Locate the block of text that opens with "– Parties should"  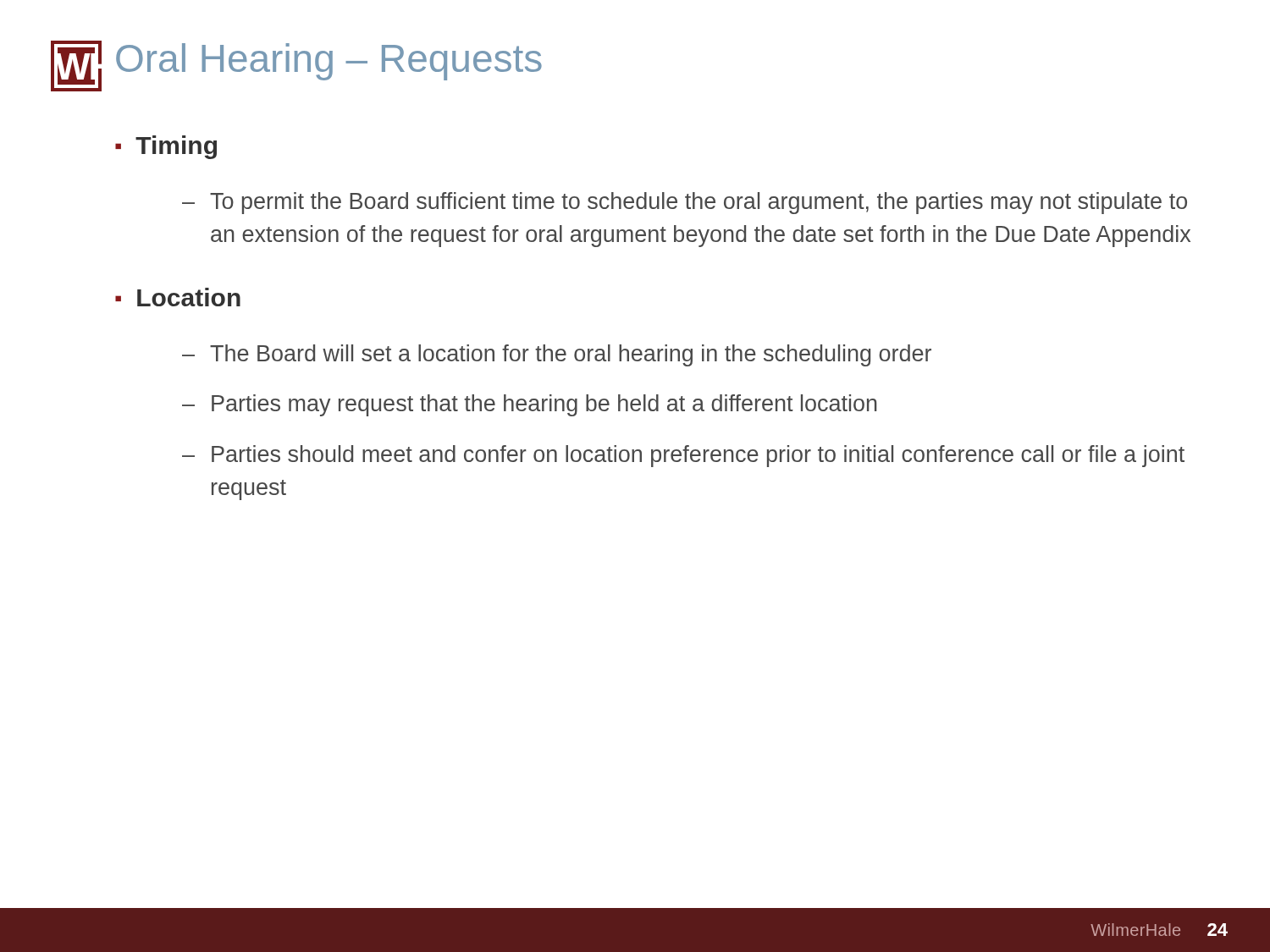point(690,471)
